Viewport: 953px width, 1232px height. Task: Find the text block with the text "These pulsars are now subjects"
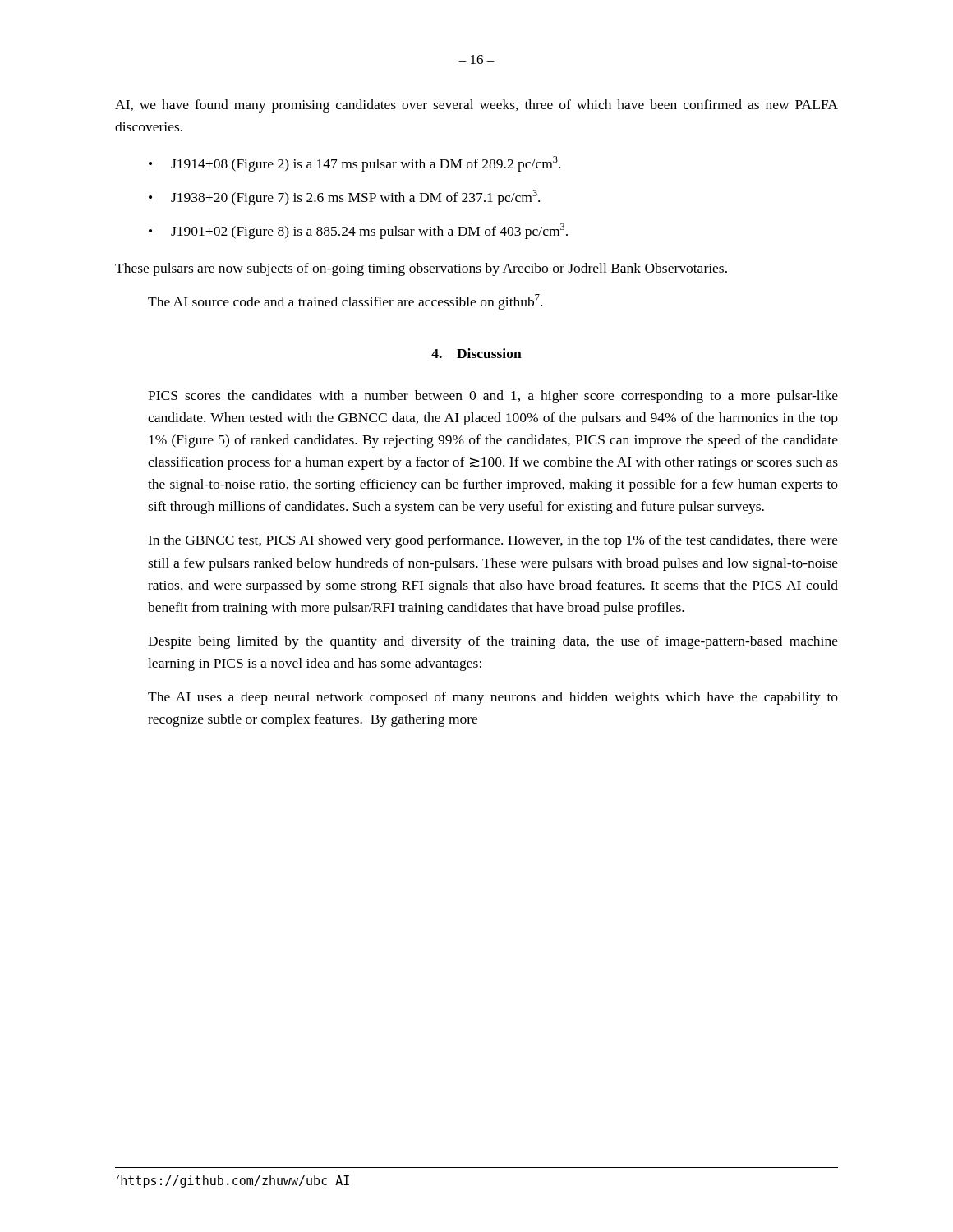coord(421,268)
